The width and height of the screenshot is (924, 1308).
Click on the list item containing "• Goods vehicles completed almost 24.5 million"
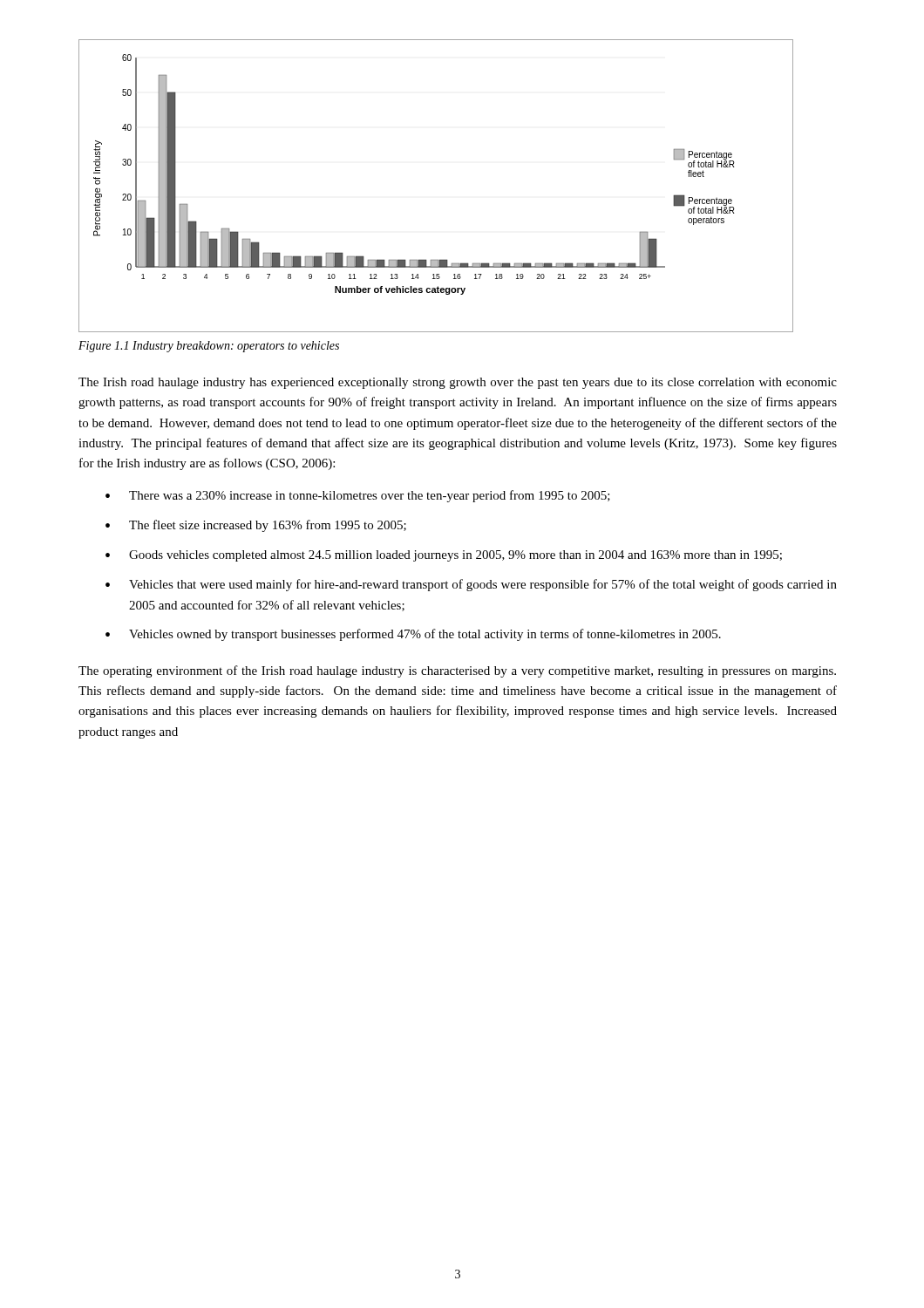[x=444, y=556]
